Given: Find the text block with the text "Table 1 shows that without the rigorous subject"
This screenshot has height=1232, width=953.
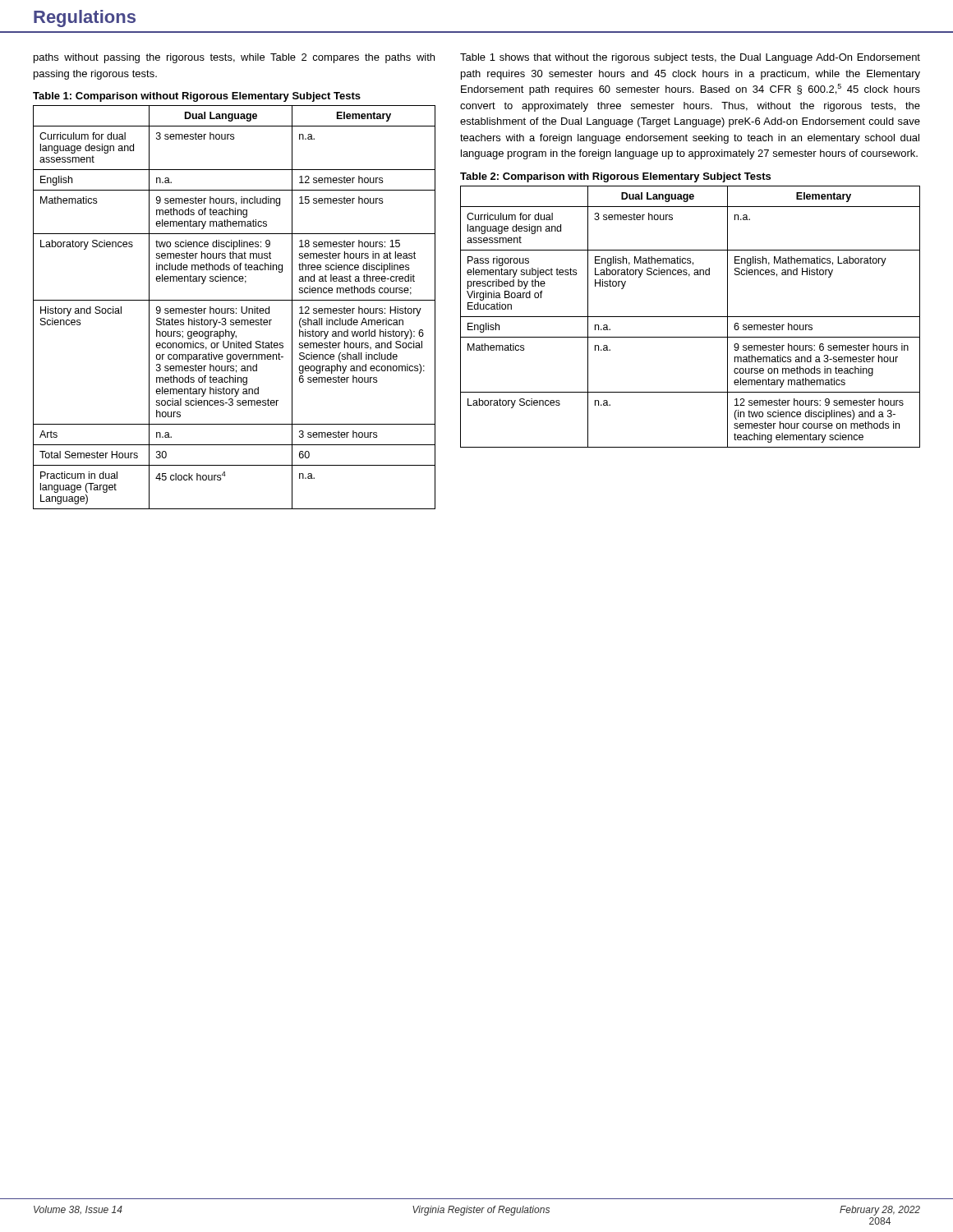Looking at the screenshot, I should [690, 105].
